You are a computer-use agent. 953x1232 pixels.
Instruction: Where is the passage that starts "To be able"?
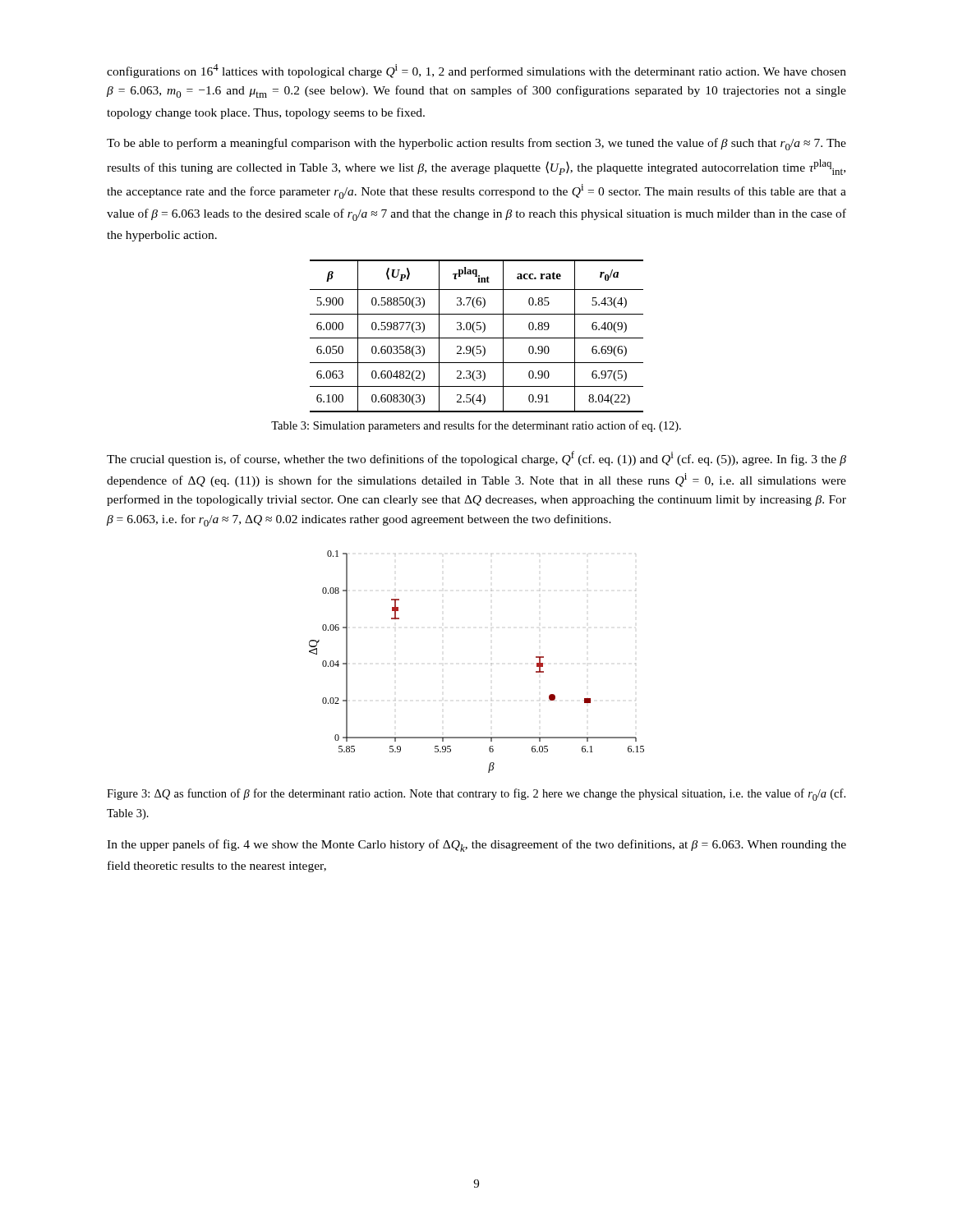476,189
